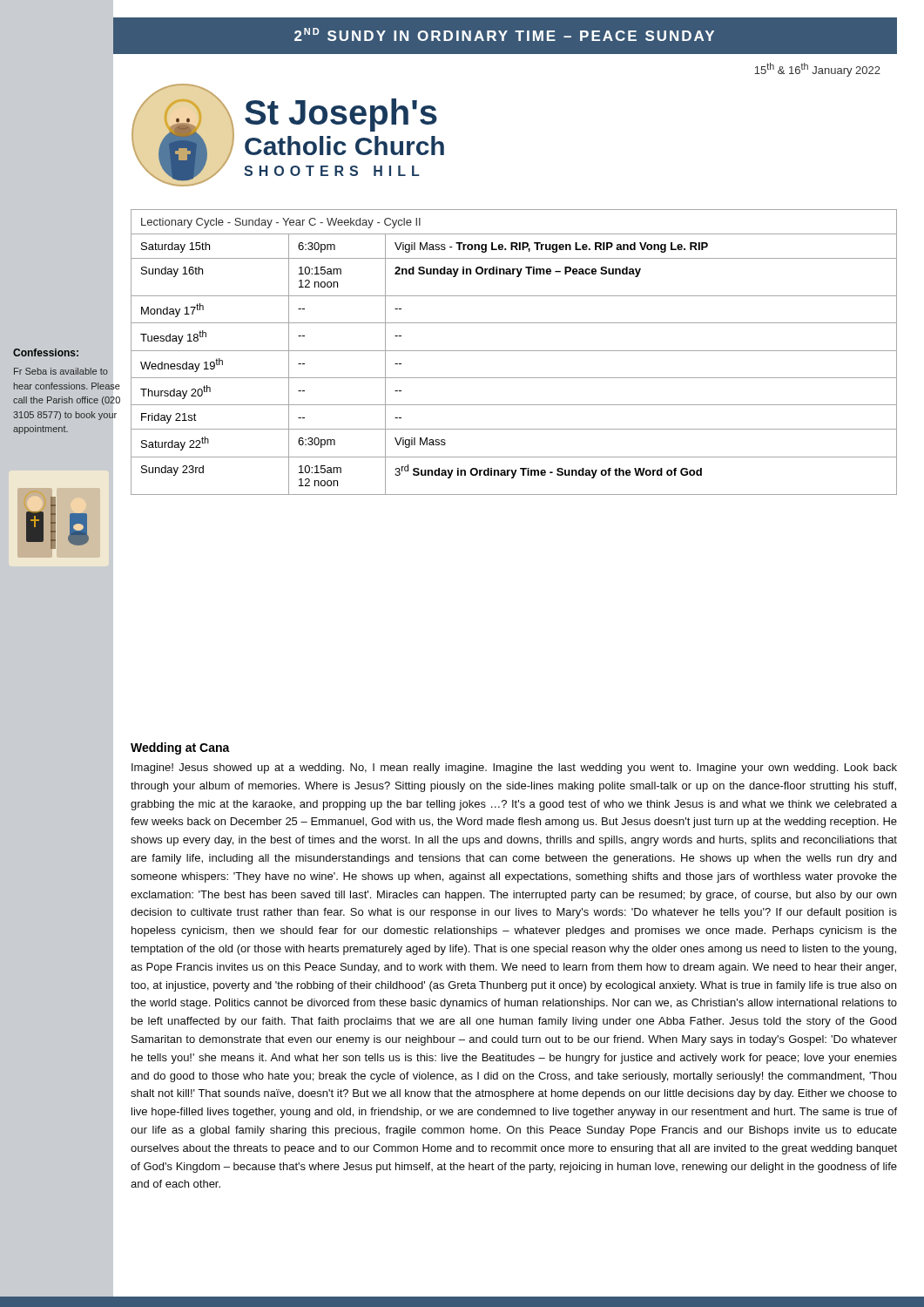The height and width of the screenshot is (1307, 924).
Task: Where does it say "Wedding at Cana"?
Action: click(180, 748)
